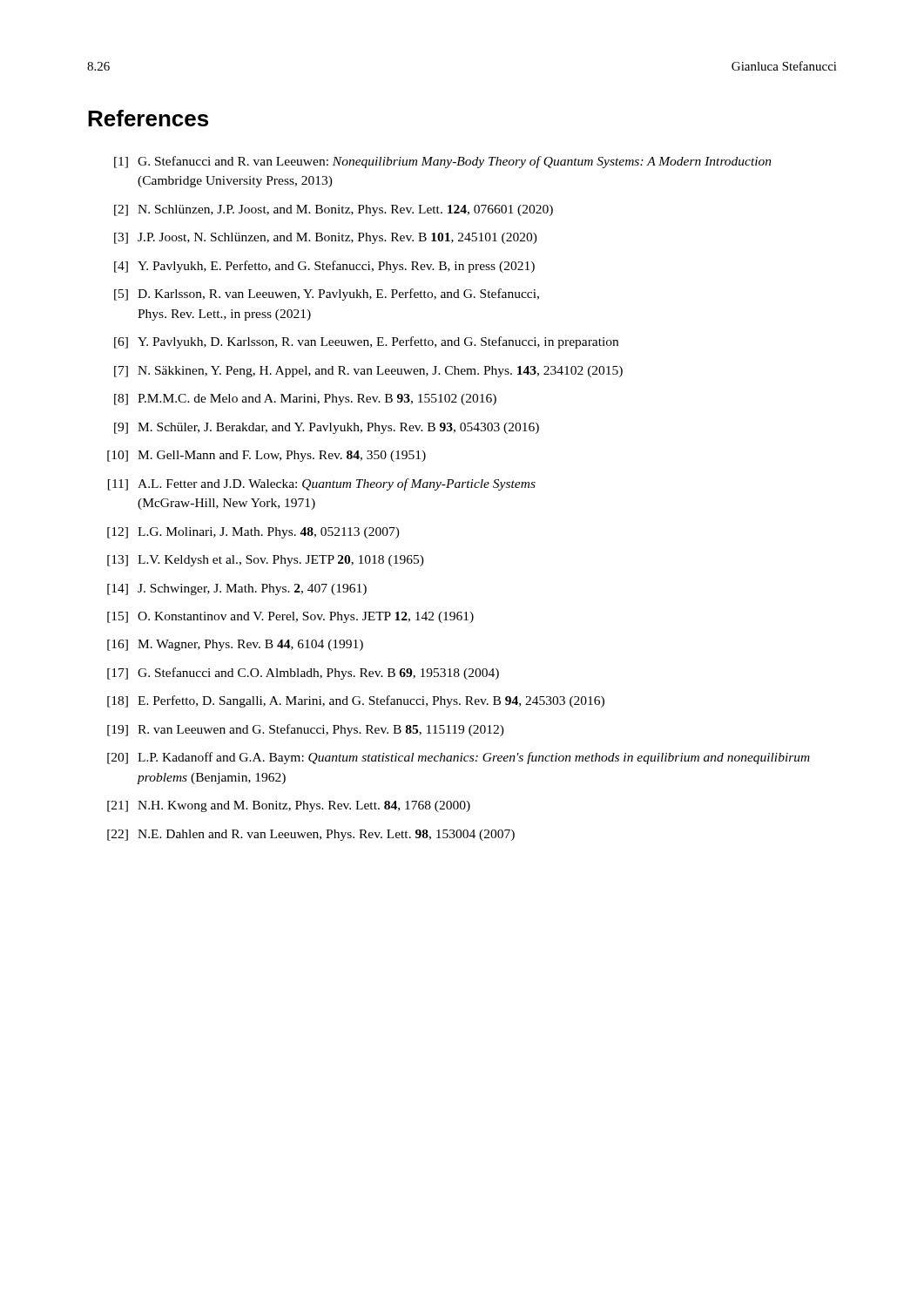This screenshot has width=924, height=1307.
Task: Point to the block beginning "[8] P.M.M.C. de Melo and A."
Action: [462, 399]
